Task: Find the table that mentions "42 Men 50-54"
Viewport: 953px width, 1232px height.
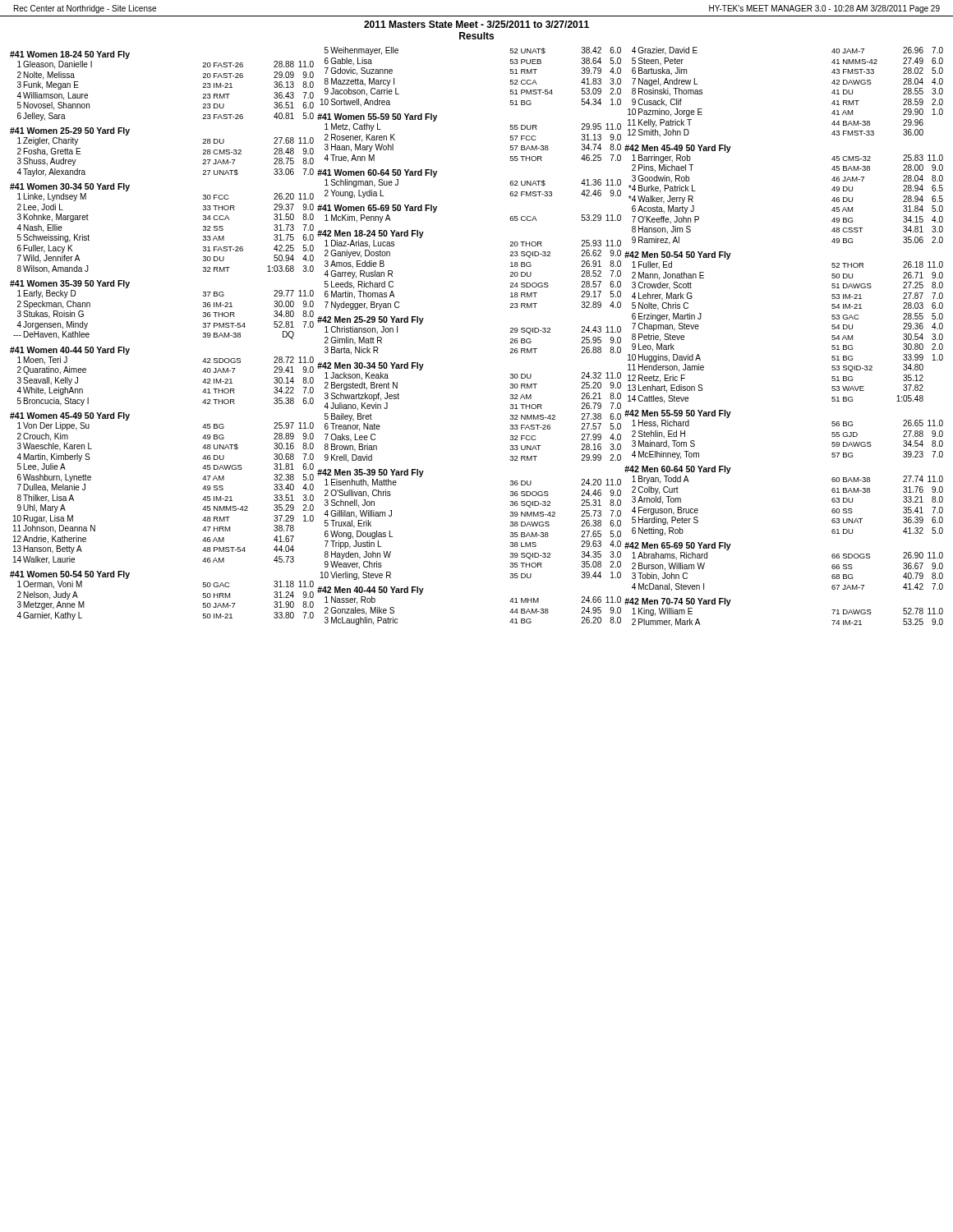Action: tap(784, 327)
